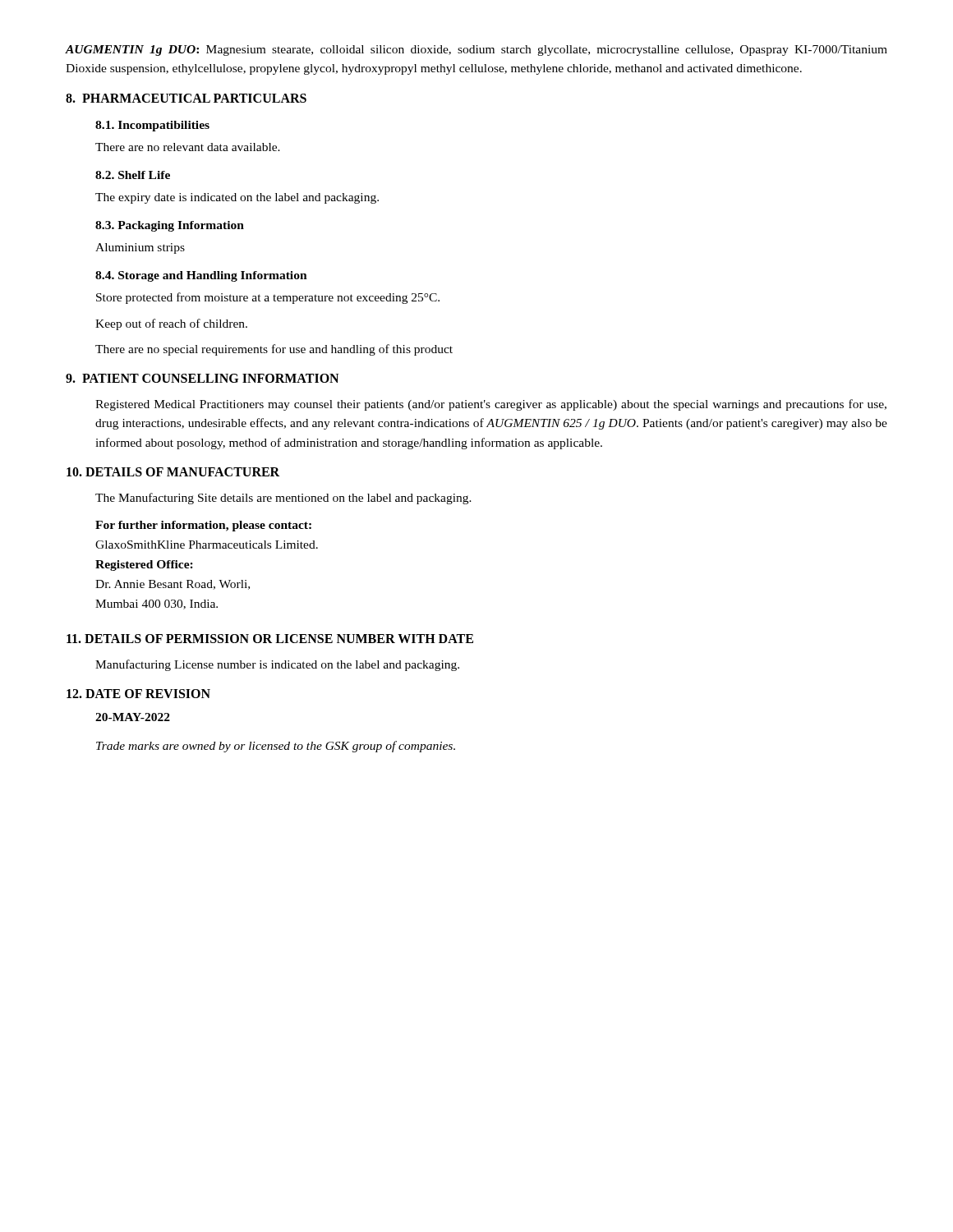This screenshot has width=953, height=1232.
Task: Click on the text starting "AUGMENTIN 1g DUO: Magnesium stearate,"
Action: point(476,58)
